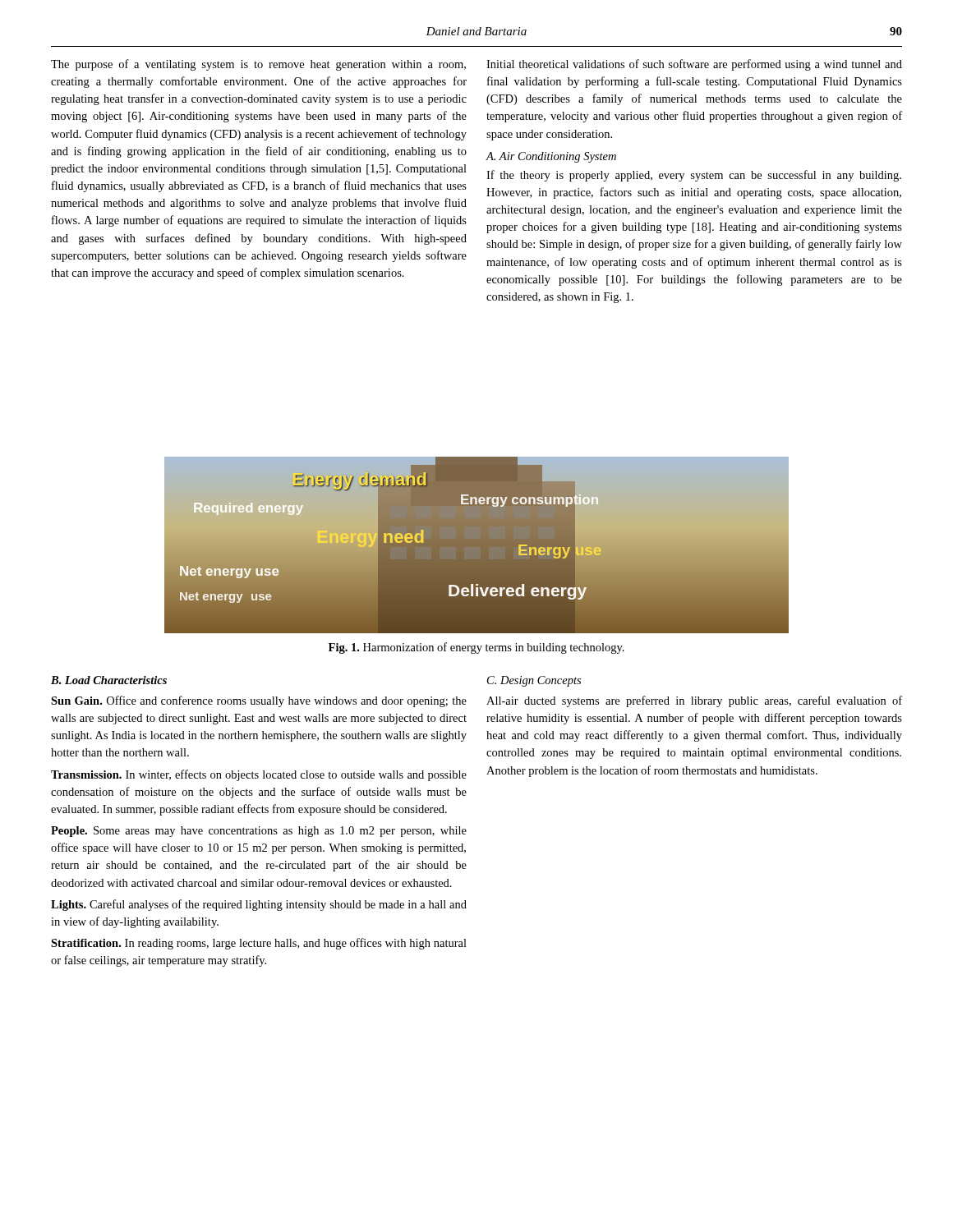Navigate to the text block starting "People. Some areas may"
Screen dimensions: 1232x953
coord(259,856)
